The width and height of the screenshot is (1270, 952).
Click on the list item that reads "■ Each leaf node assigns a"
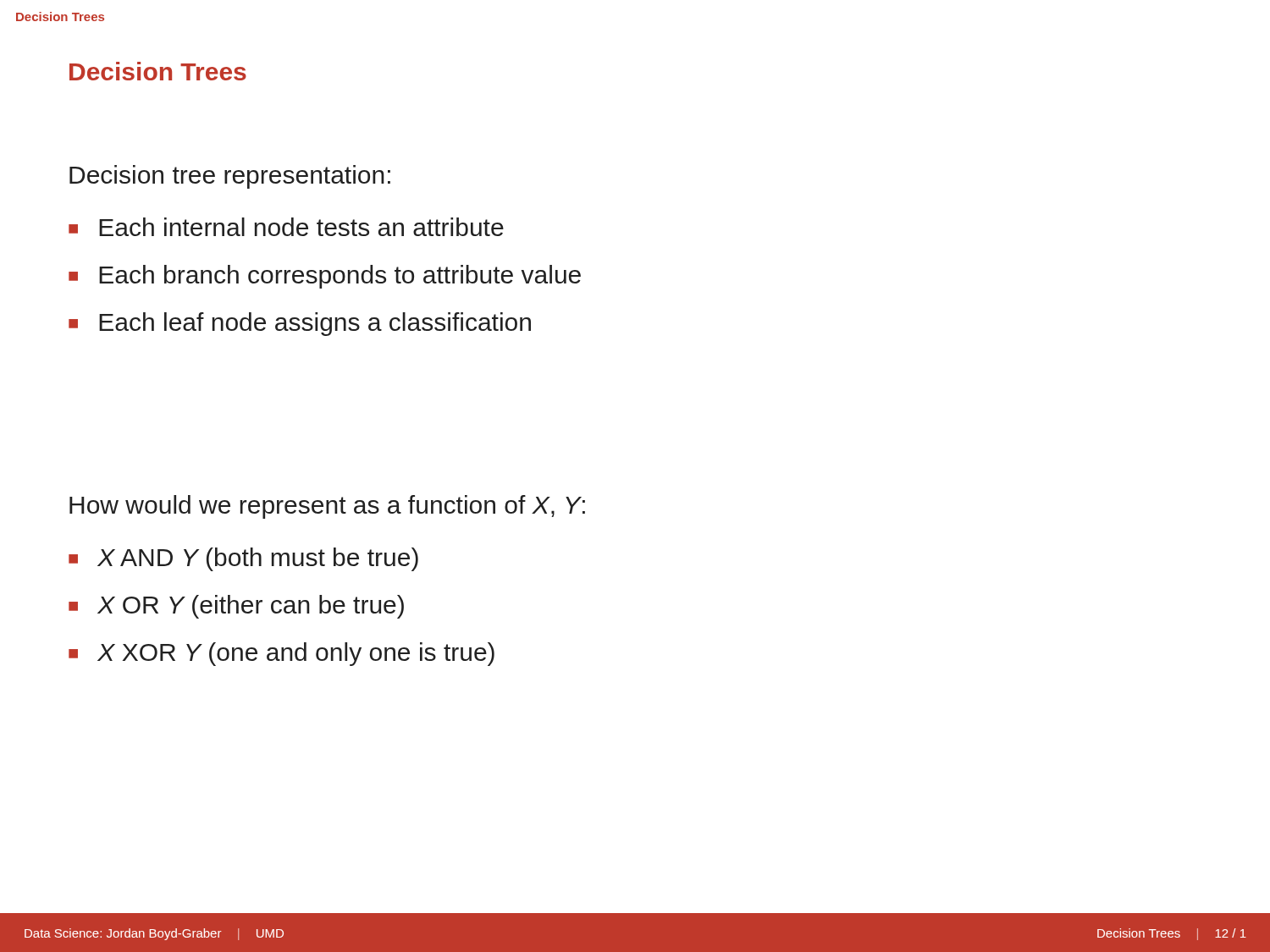(x=300, y=322)
